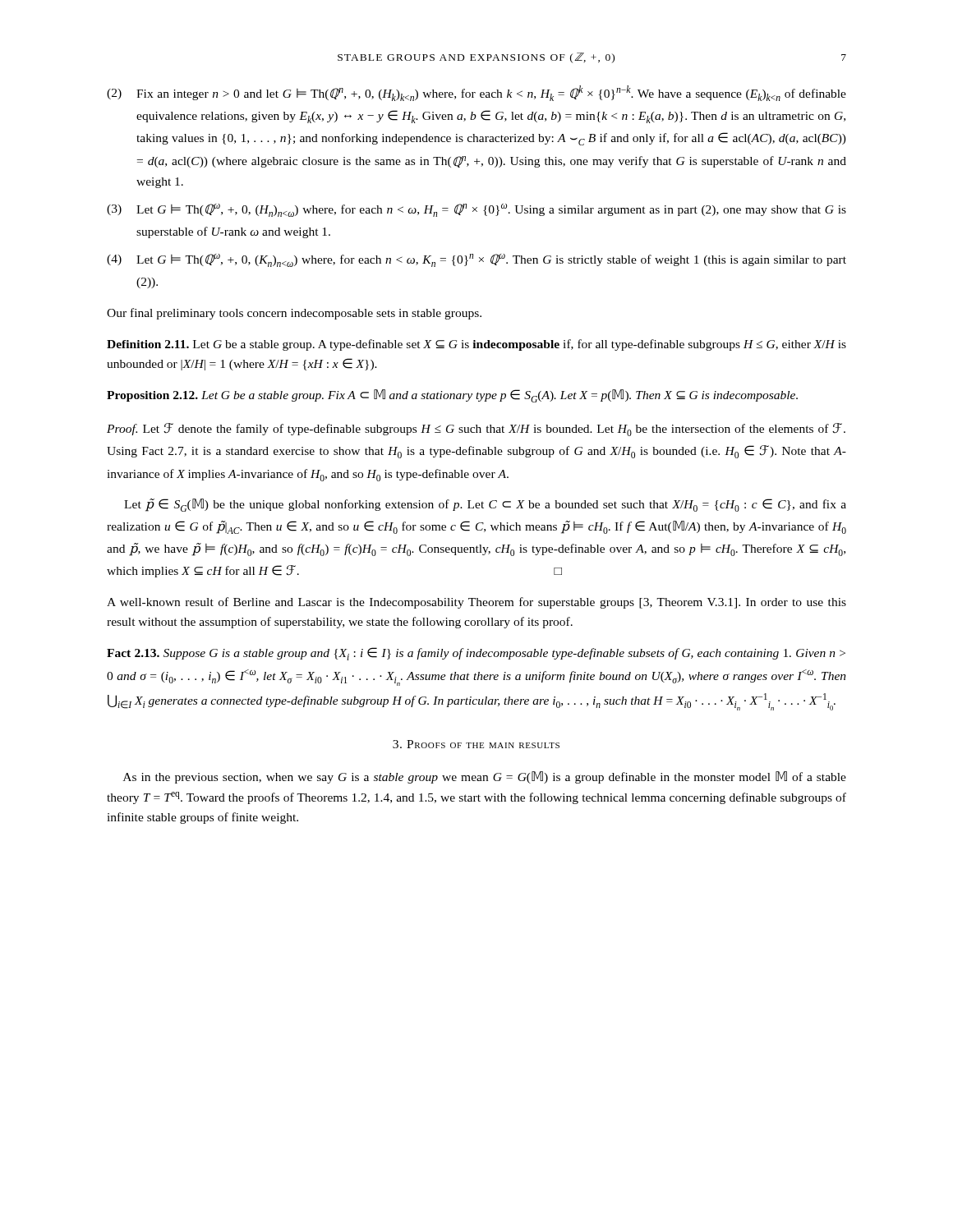Navigate to the text block starting "(4) Let G ⊨ Th(ℚω, +, 0, (Kn)n<ω)"
953x1232 pixels.
[476, 270]
